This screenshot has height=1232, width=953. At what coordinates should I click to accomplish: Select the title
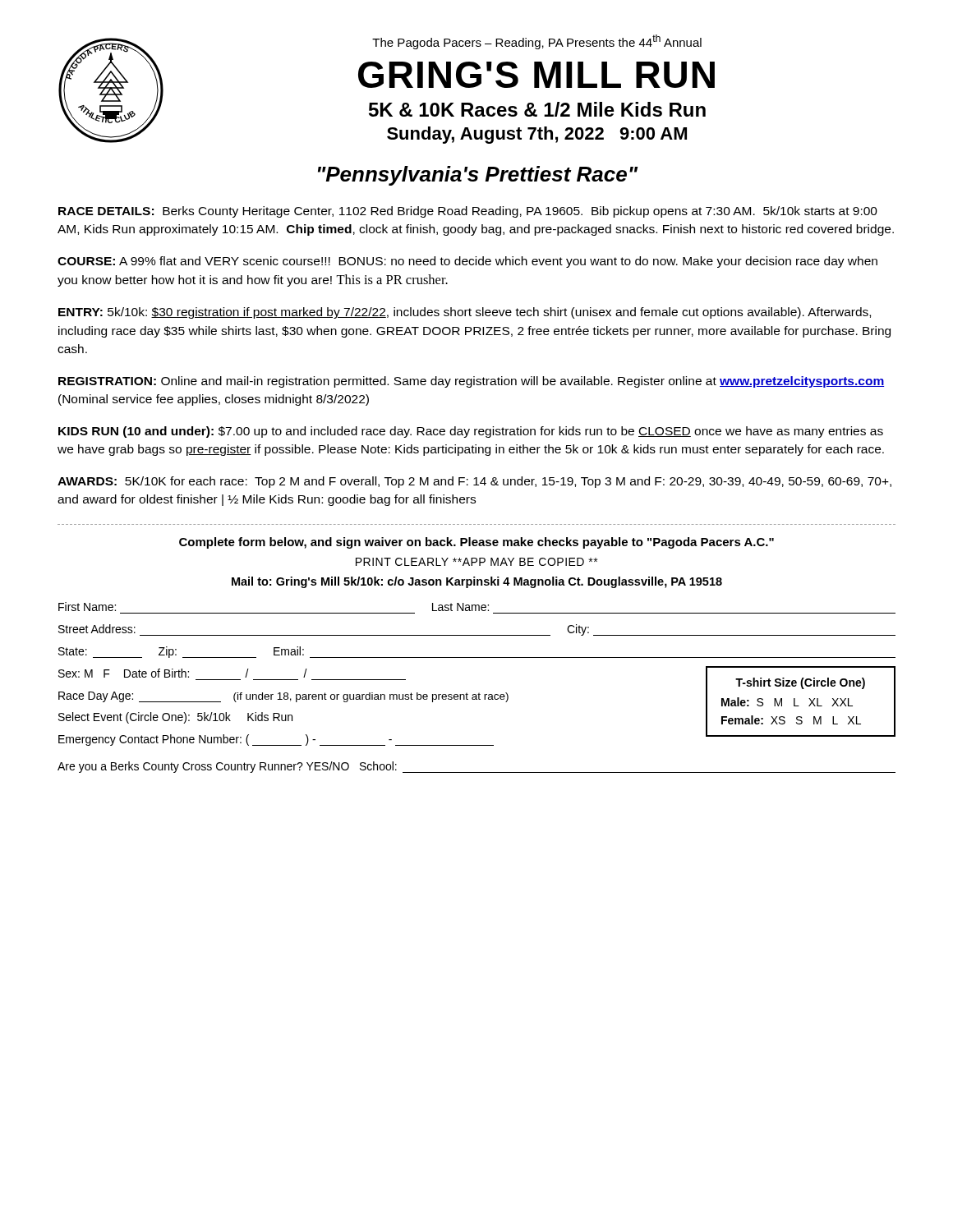point(537,99)
